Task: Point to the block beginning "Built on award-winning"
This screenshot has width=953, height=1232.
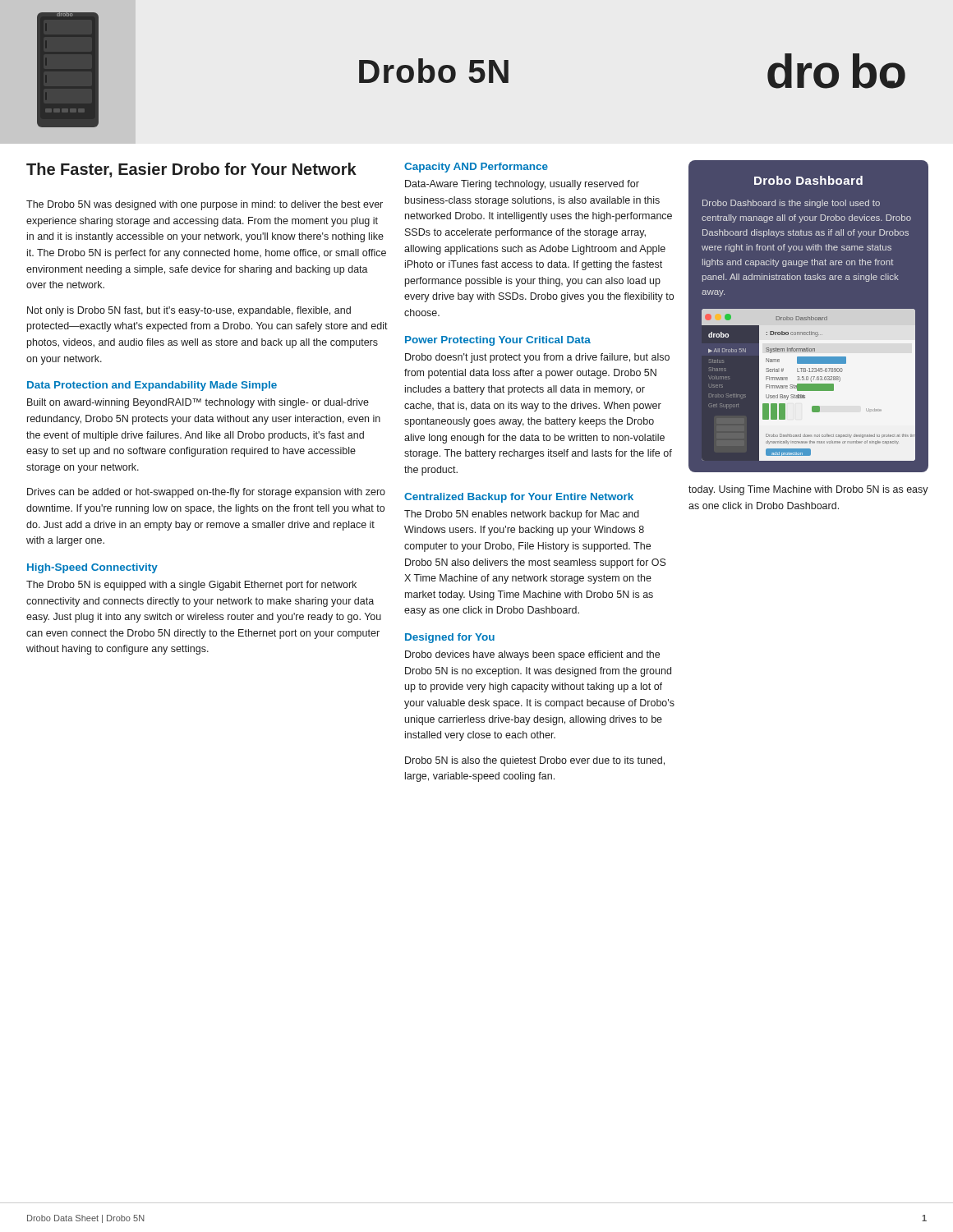Action: pyautogui.click(x=203, y=435)
